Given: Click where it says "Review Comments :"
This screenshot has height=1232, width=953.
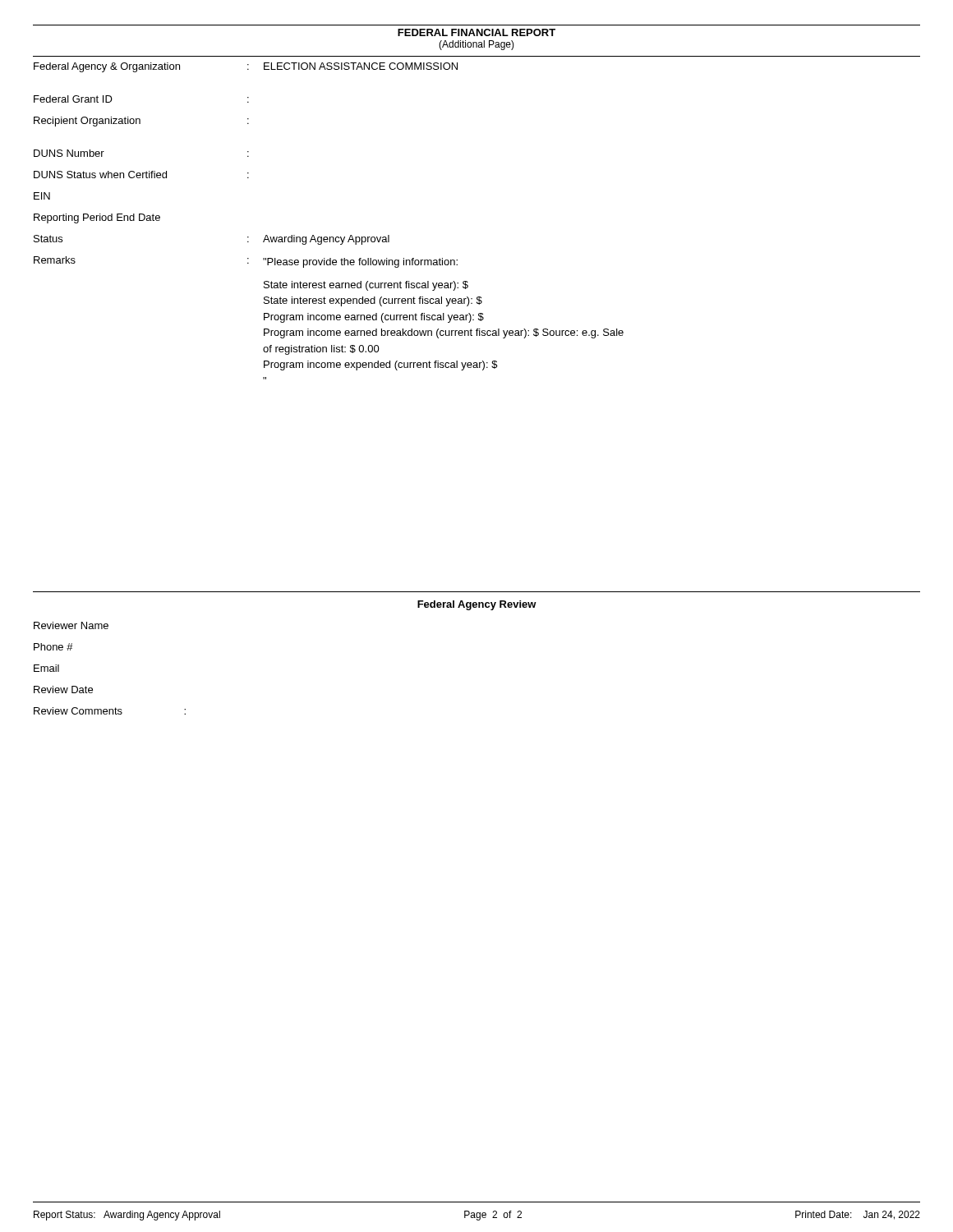Looking at the screenshot, I should click(113, 711).
